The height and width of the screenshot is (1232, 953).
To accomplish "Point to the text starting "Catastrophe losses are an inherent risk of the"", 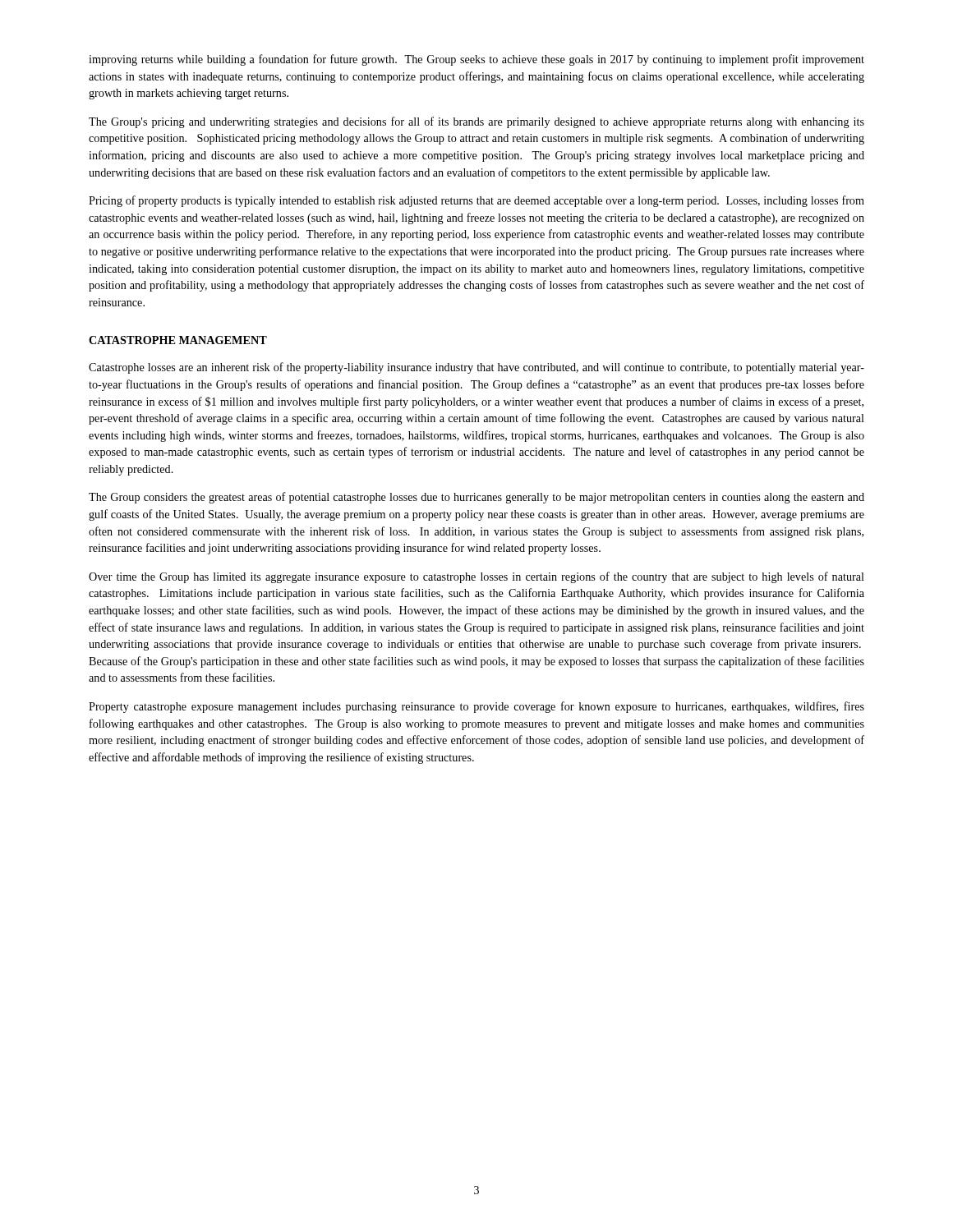I will pos(476,418).
